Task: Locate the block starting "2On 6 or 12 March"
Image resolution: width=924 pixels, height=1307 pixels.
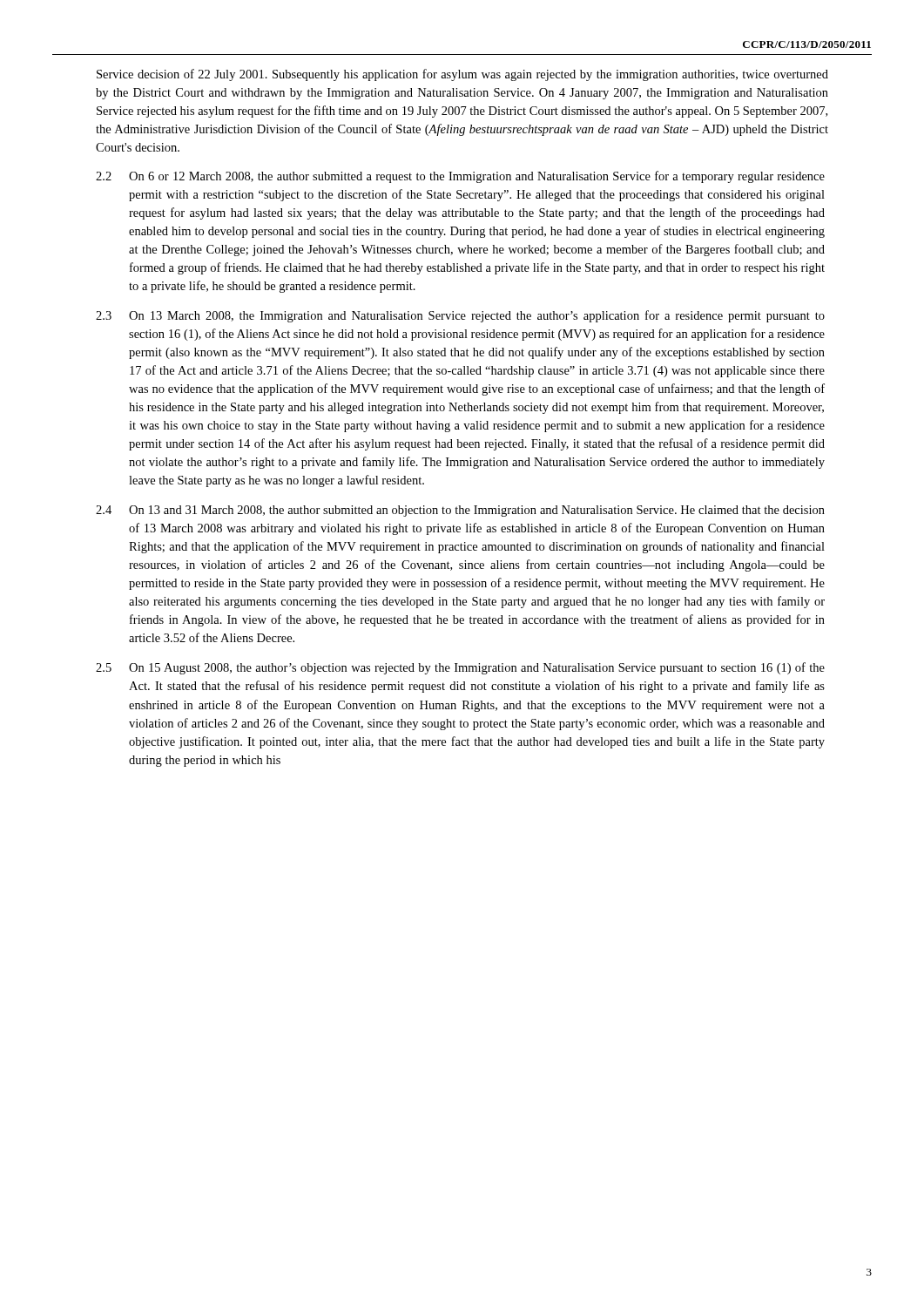Action: click(460, 231)
